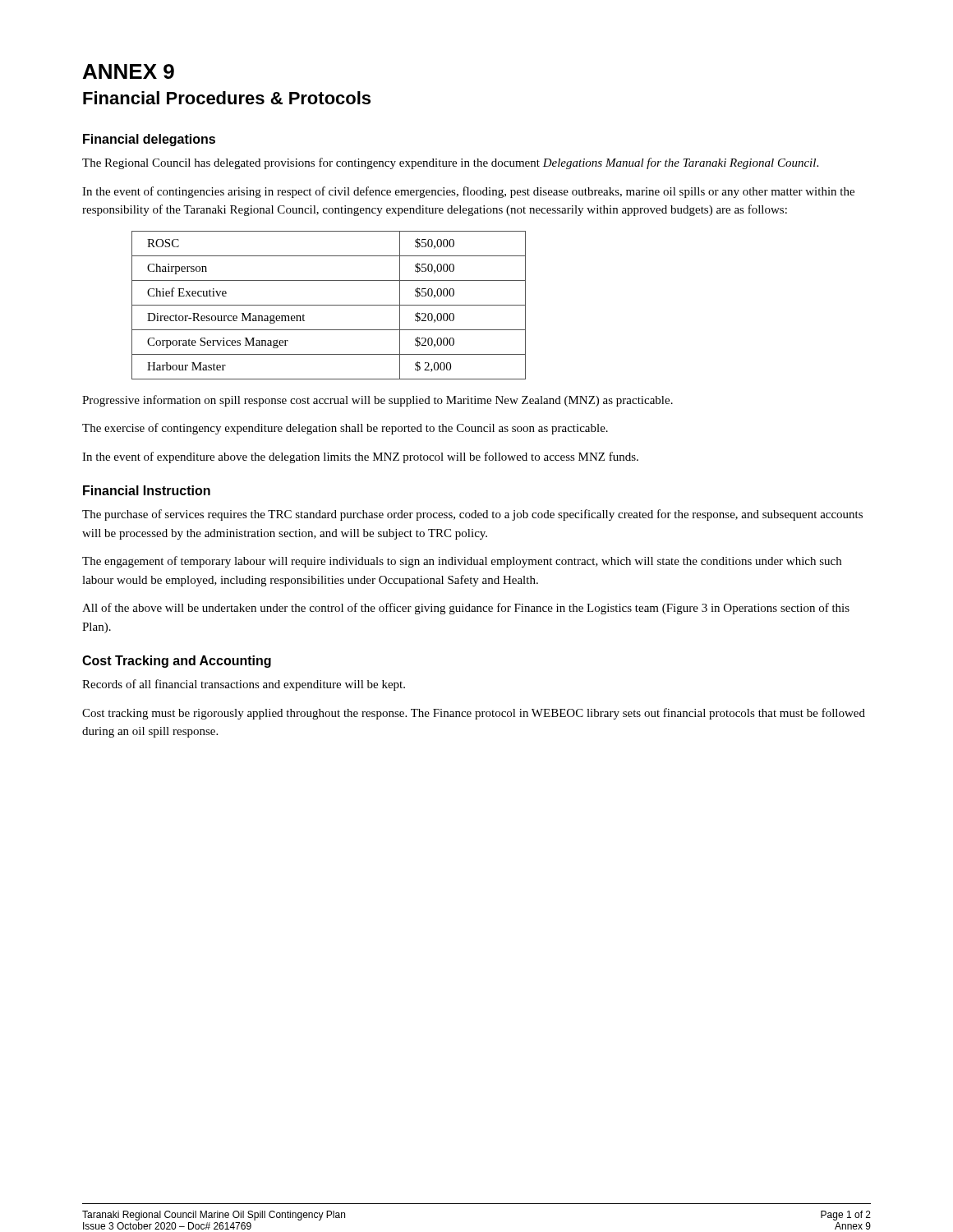953x1232 pixels.
Task: Find "Financial Instruction" on this page
Action: (146, 491)
